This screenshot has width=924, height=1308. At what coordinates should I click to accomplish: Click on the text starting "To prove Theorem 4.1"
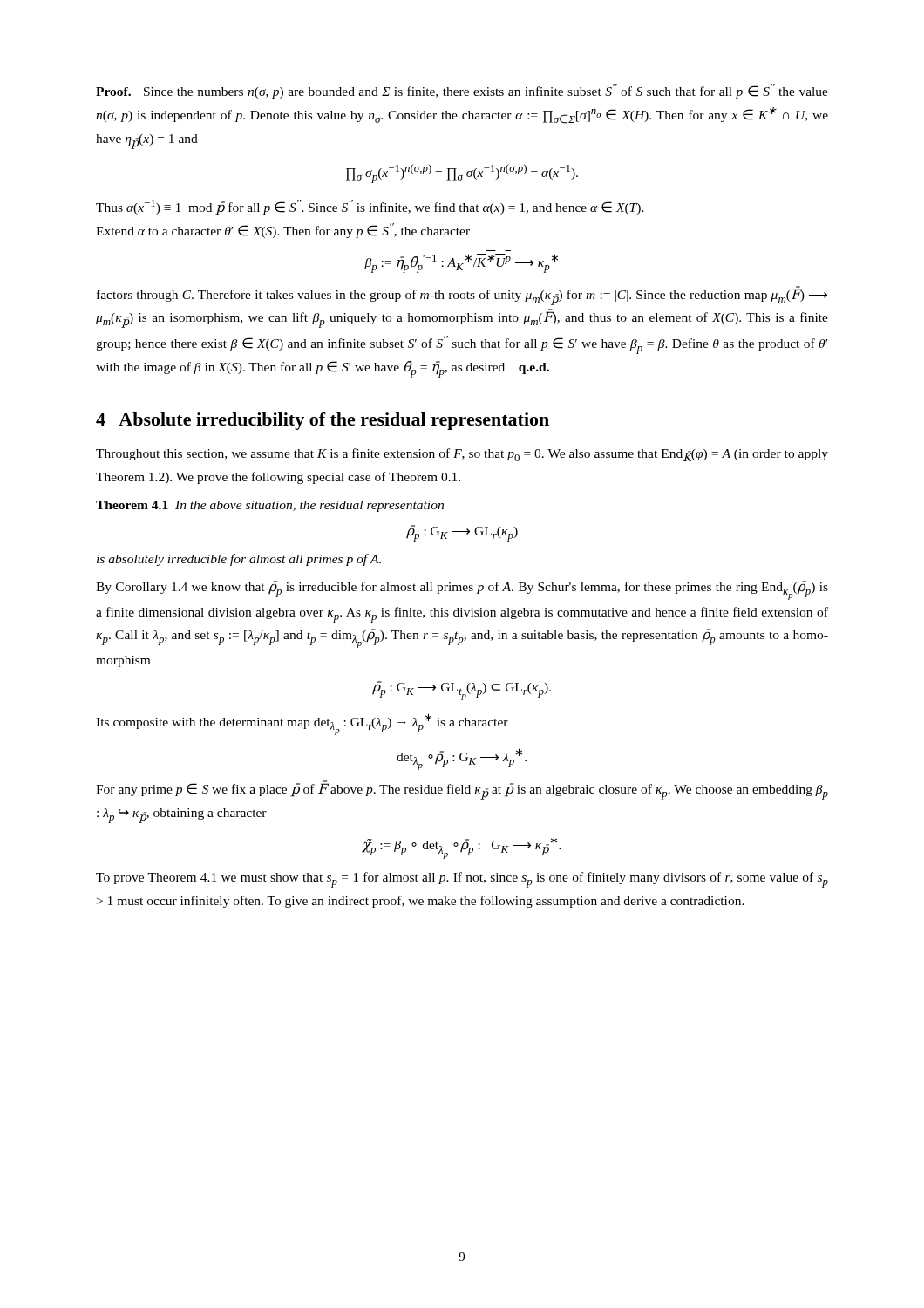(x=462, y=889)
